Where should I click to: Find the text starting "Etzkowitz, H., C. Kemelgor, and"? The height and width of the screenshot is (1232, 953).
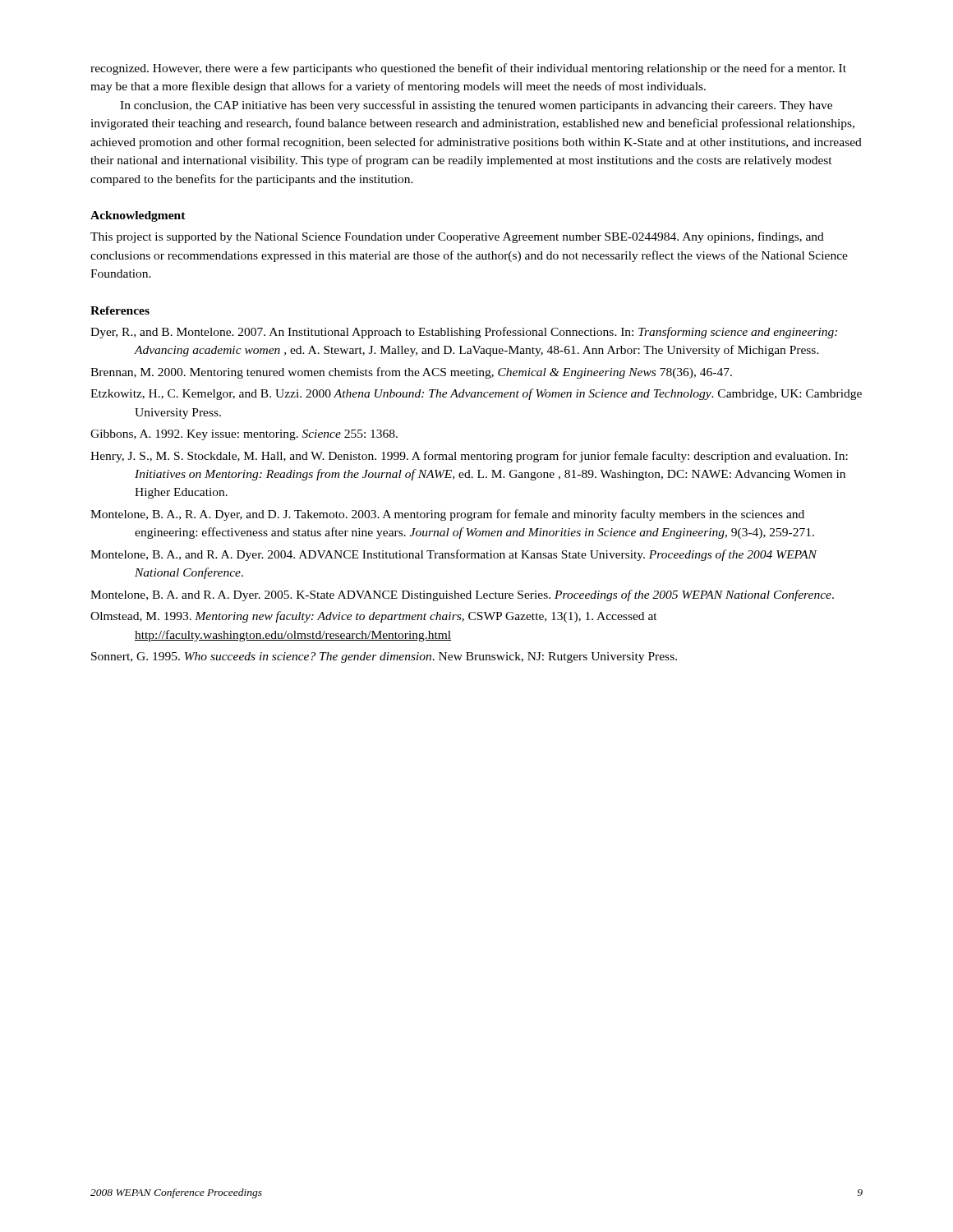pos(476,402)
